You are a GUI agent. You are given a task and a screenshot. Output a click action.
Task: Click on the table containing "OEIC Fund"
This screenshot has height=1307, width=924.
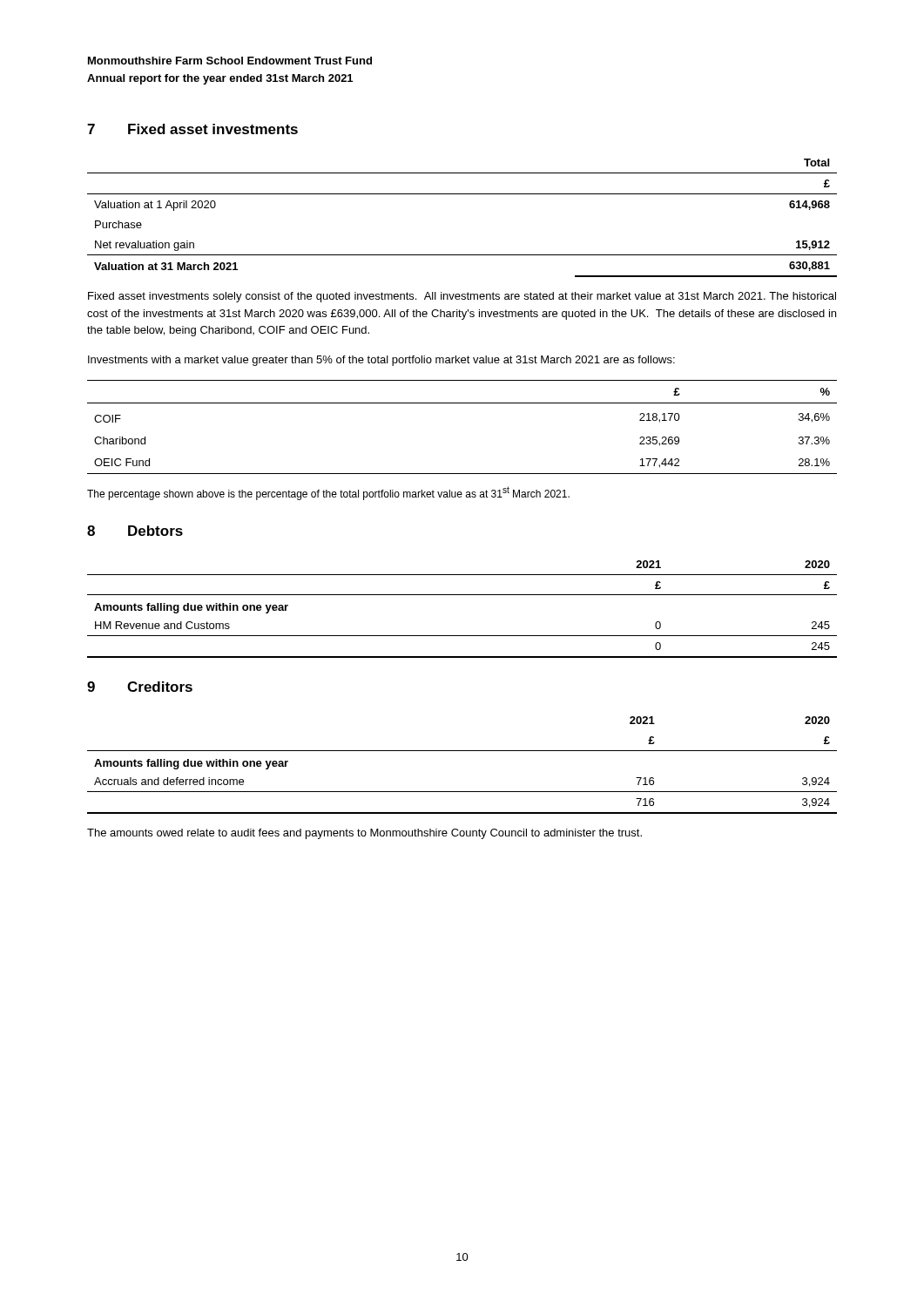pos(462,427)
